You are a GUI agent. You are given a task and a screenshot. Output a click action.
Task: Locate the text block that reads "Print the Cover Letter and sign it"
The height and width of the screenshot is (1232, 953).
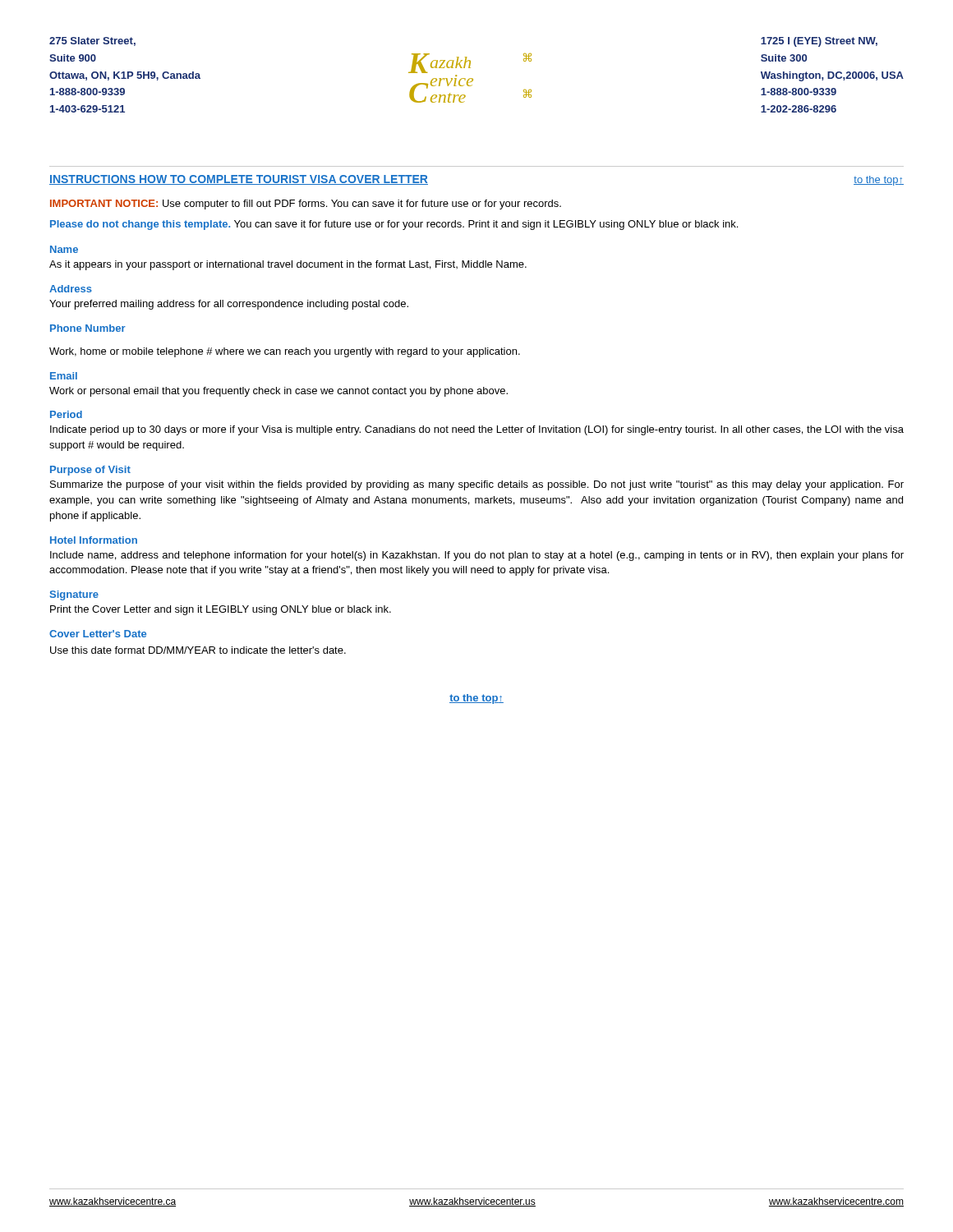(220, 609)
